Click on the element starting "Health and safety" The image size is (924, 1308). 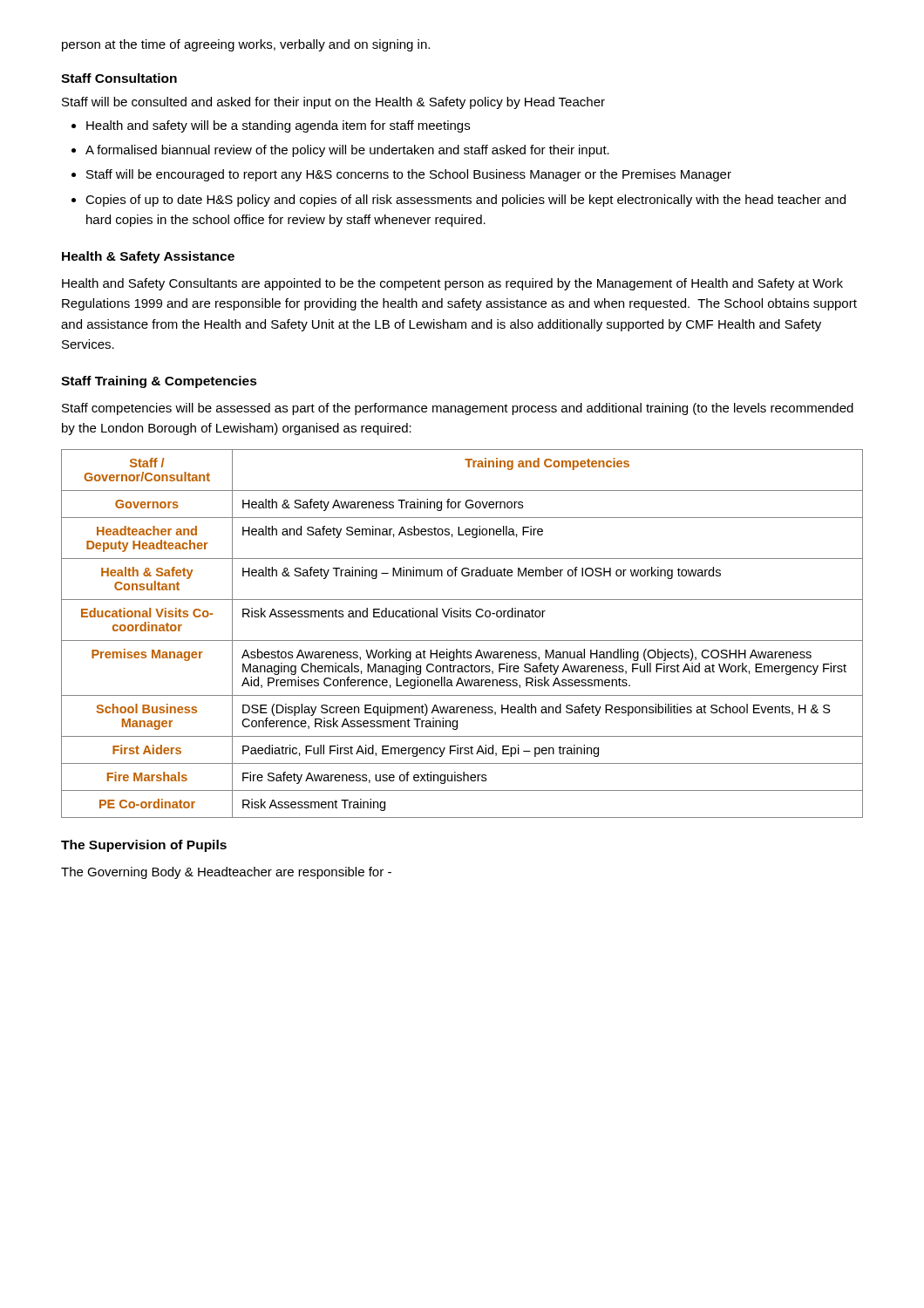[x=278, y=125]
